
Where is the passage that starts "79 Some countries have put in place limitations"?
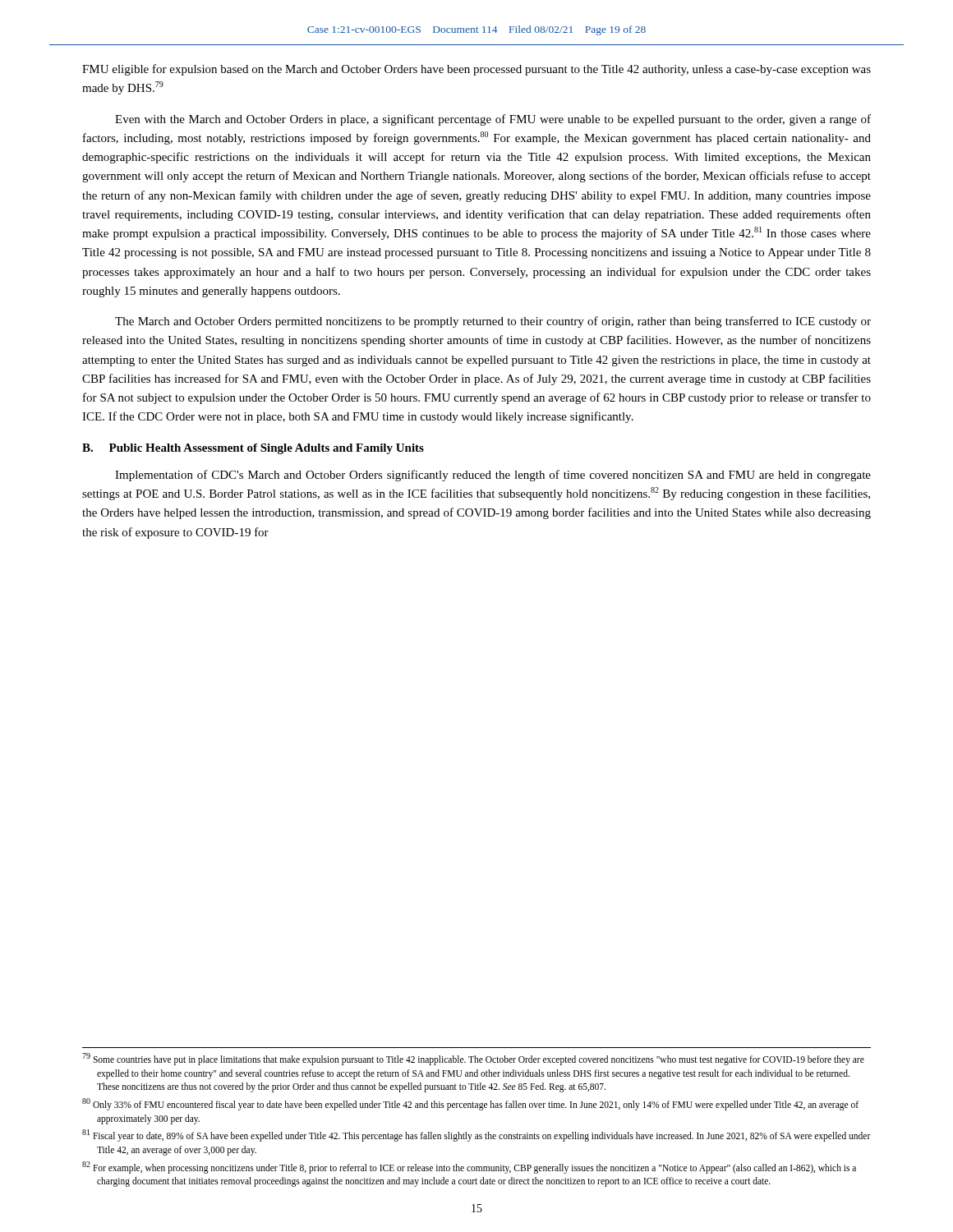[473, 1072]
